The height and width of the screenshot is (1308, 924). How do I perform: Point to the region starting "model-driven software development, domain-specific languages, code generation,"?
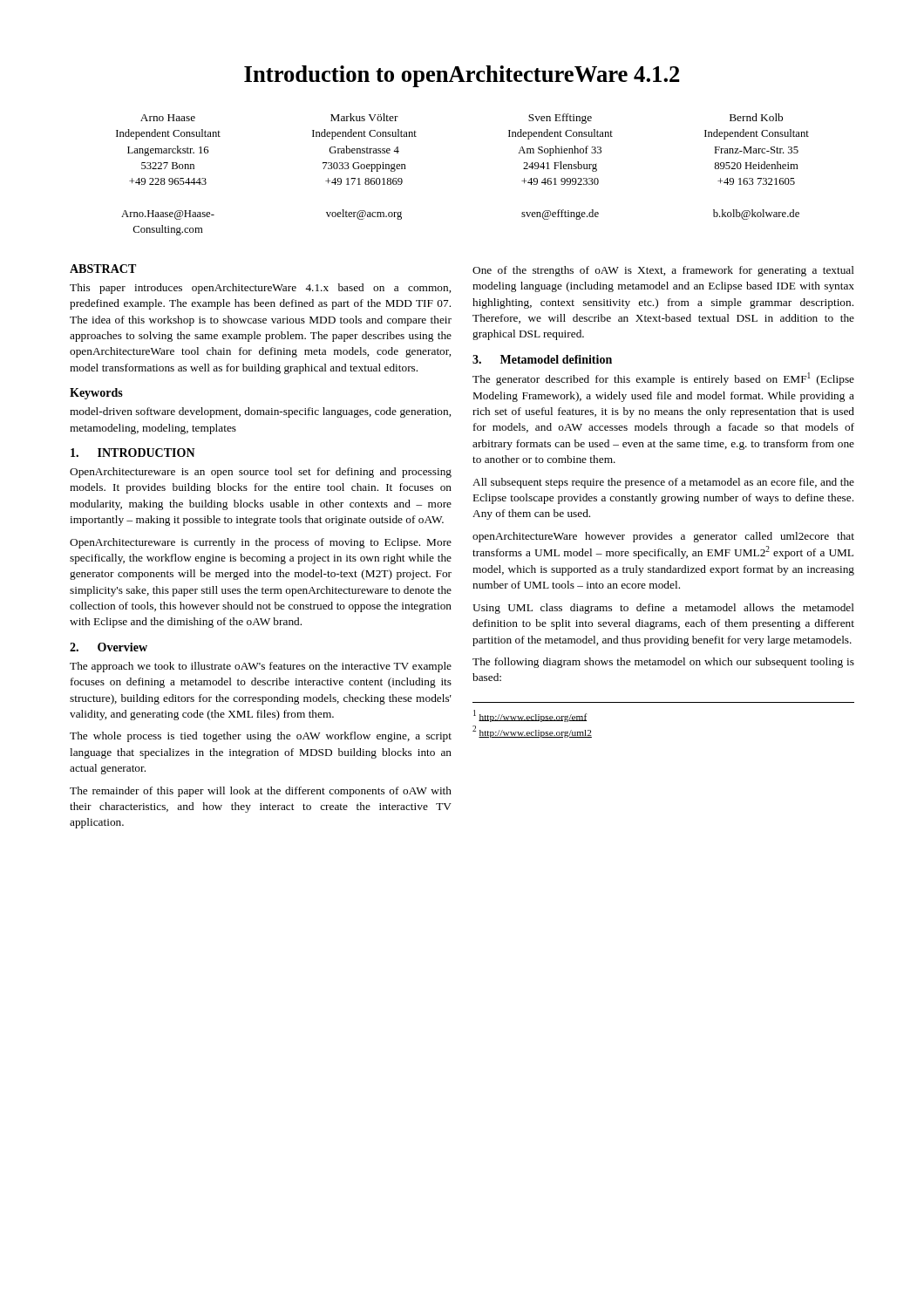[261, 420]
